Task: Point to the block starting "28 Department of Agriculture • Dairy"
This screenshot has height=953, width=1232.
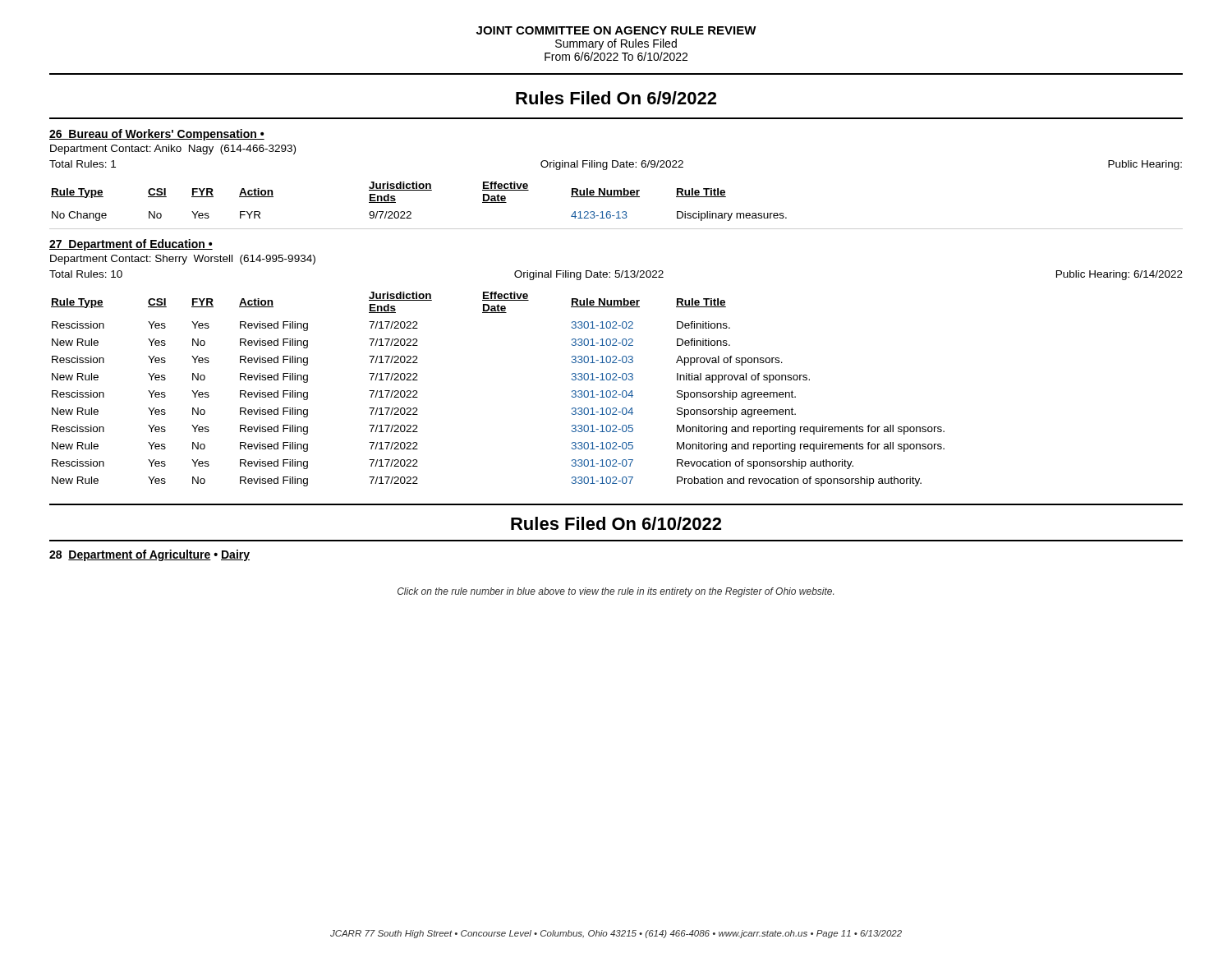Action: click(150, 555)
